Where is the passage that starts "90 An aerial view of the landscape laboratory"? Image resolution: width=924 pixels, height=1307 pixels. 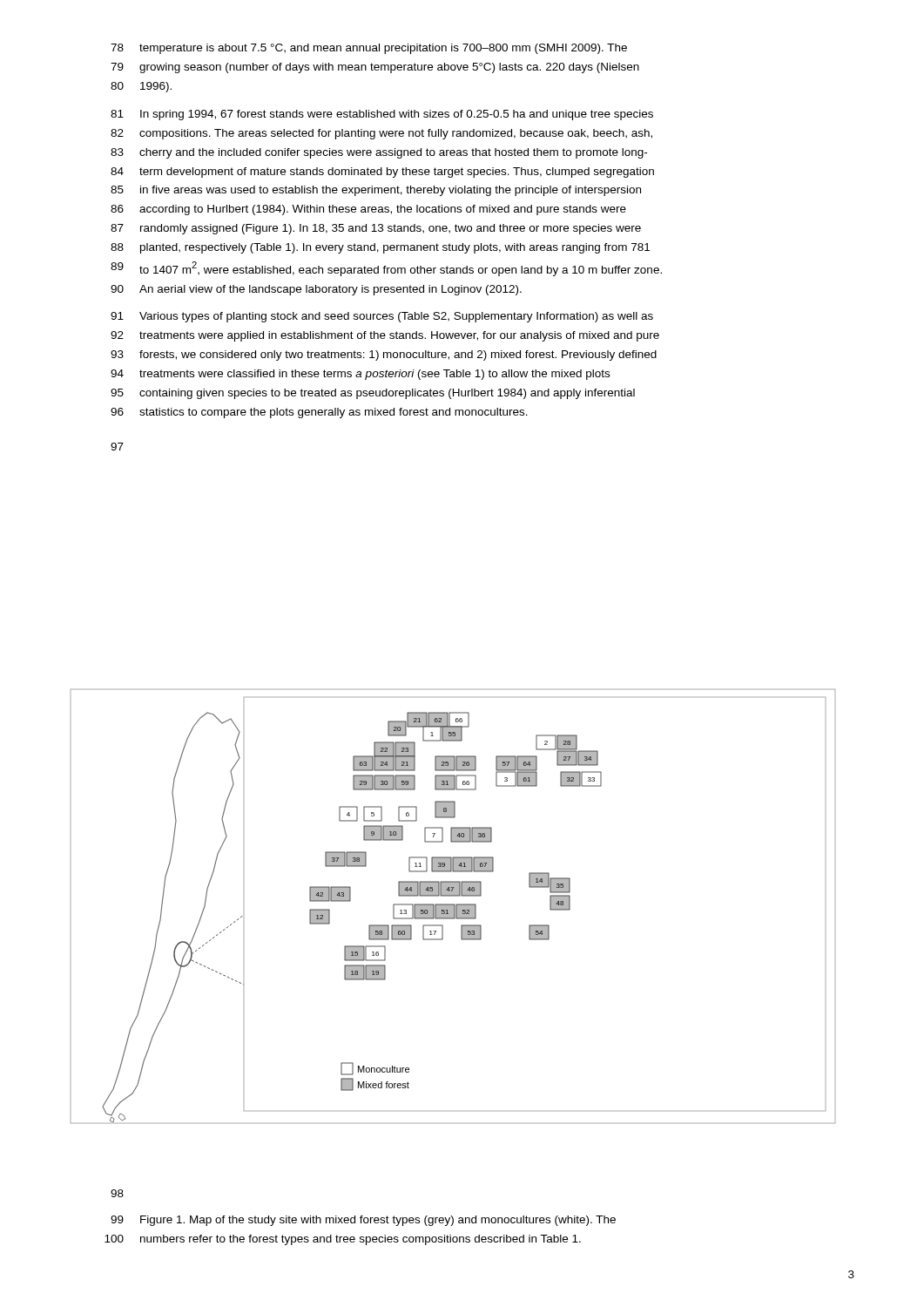pyautogui.click(x=471, y=289)
